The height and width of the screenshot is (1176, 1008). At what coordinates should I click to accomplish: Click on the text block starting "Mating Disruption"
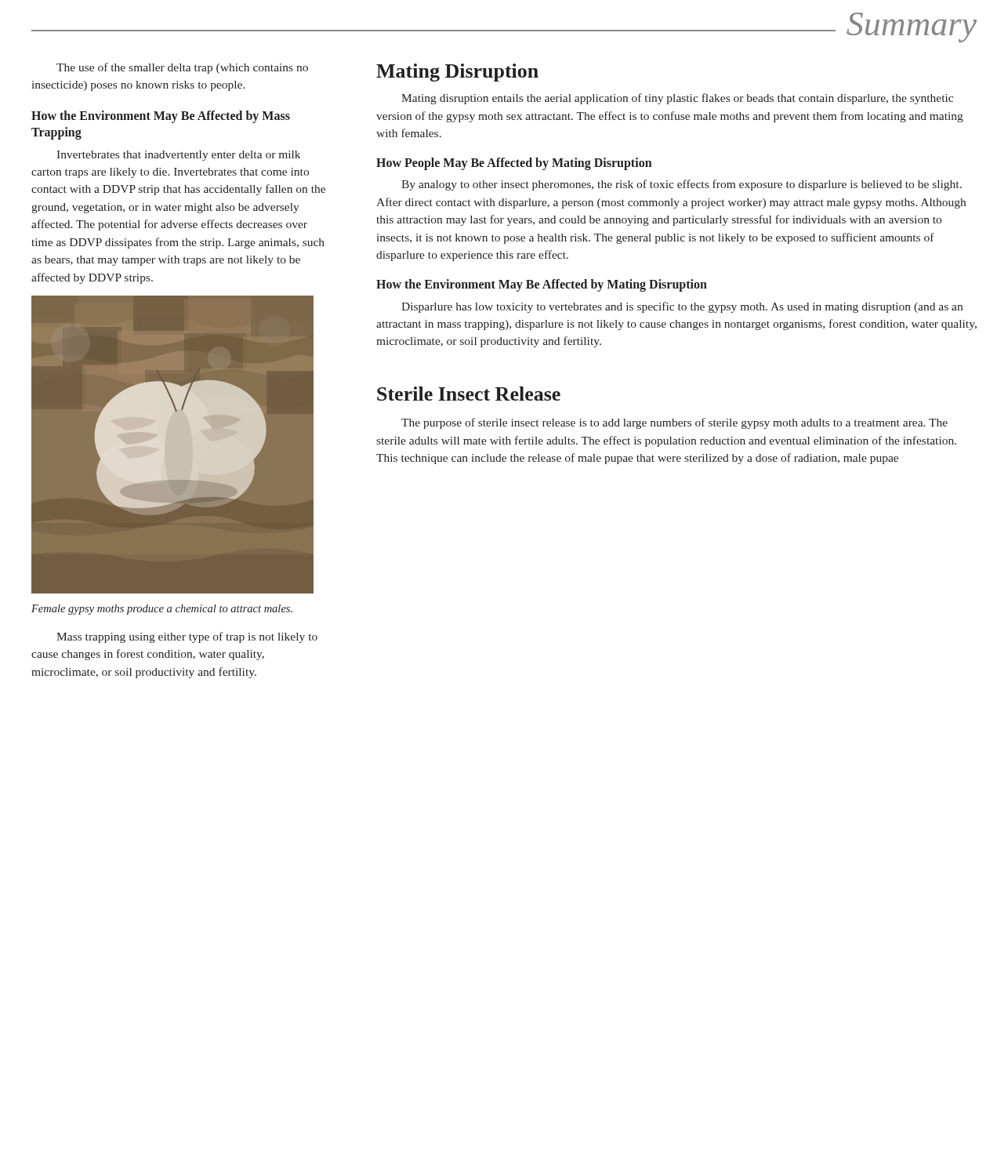(x=458, y=71)
